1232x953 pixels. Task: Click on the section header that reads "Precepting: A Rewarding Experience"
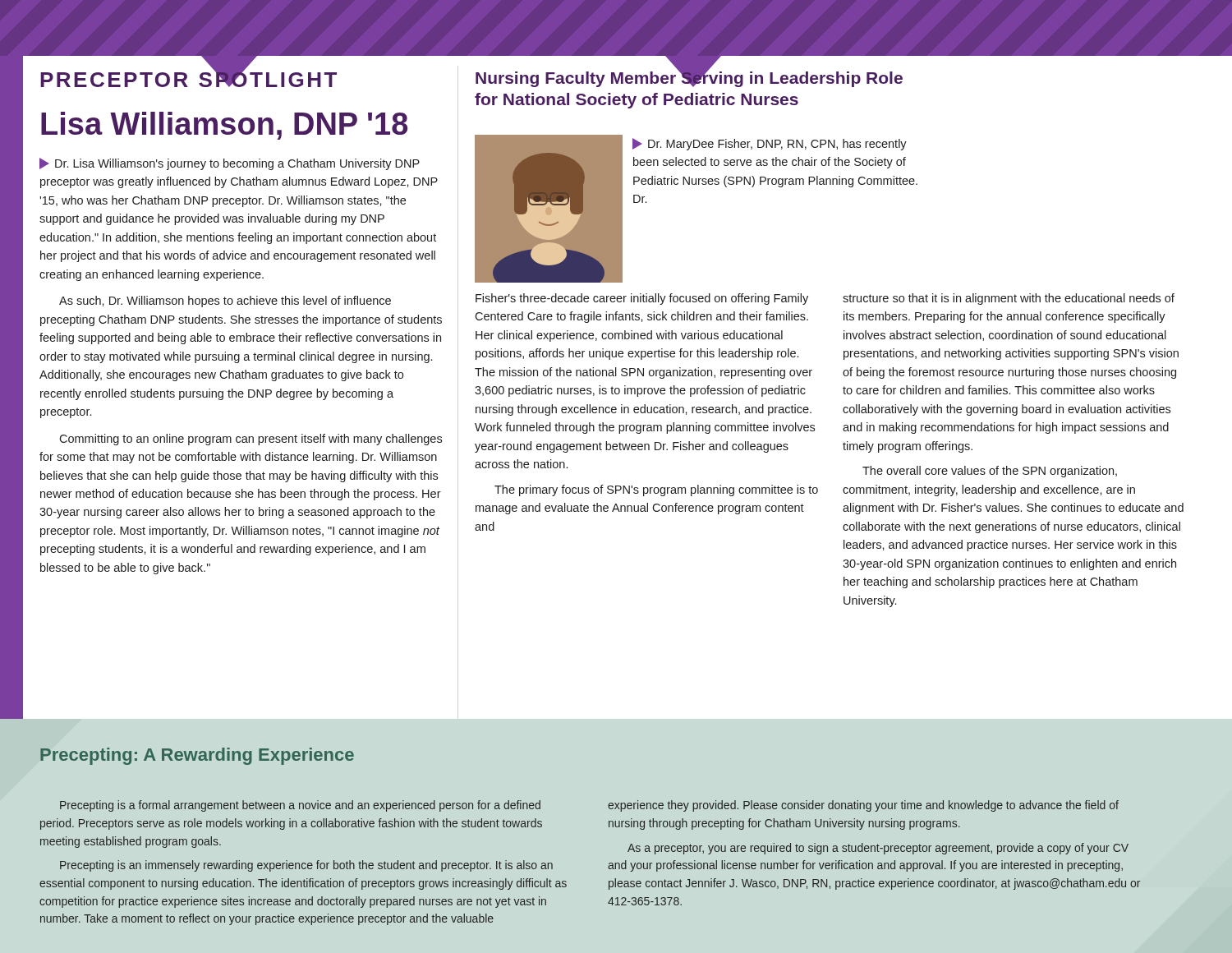click(197, 755)
